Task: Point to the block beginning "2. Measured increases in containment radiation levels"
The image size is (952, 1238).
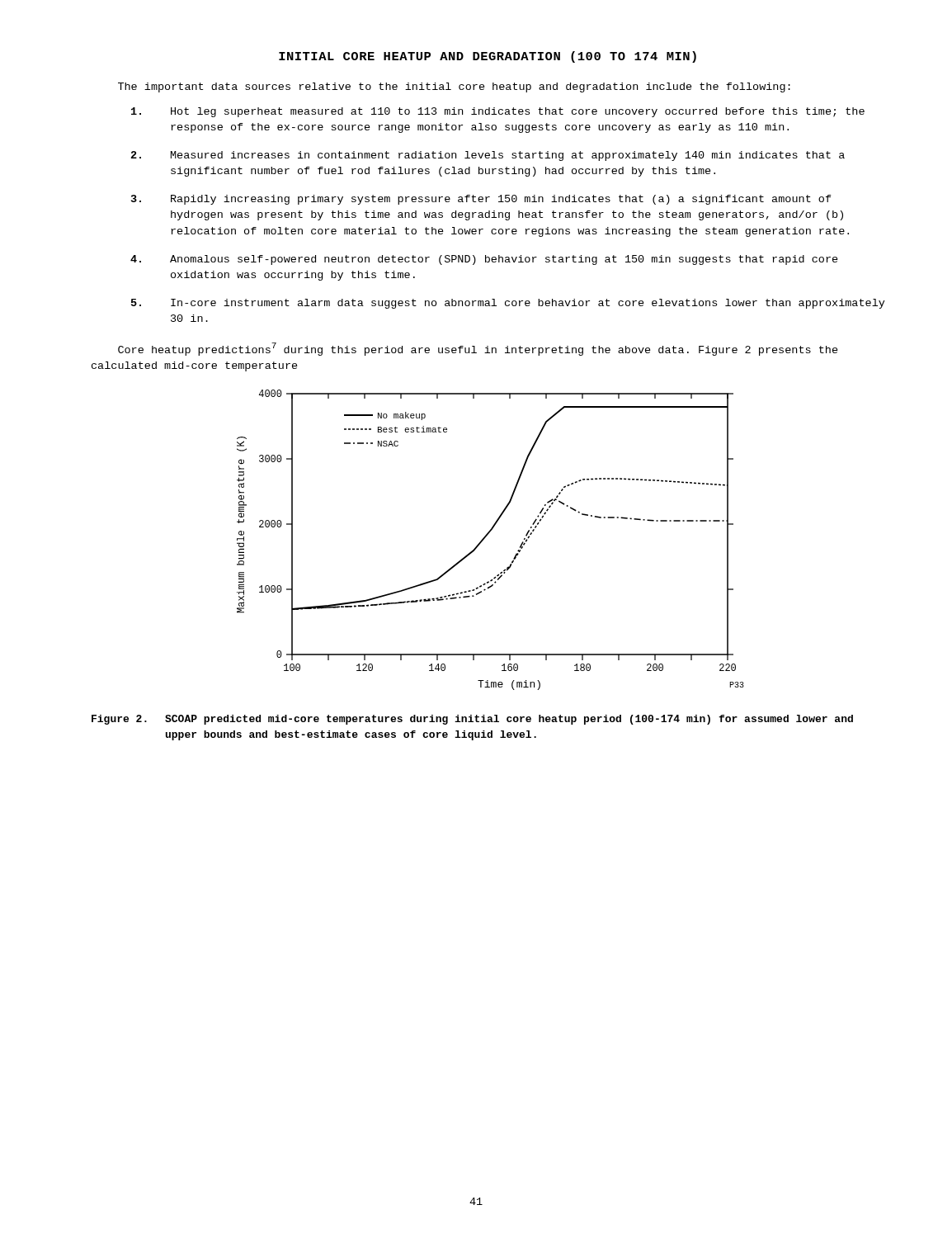Action: pos(508,164)
